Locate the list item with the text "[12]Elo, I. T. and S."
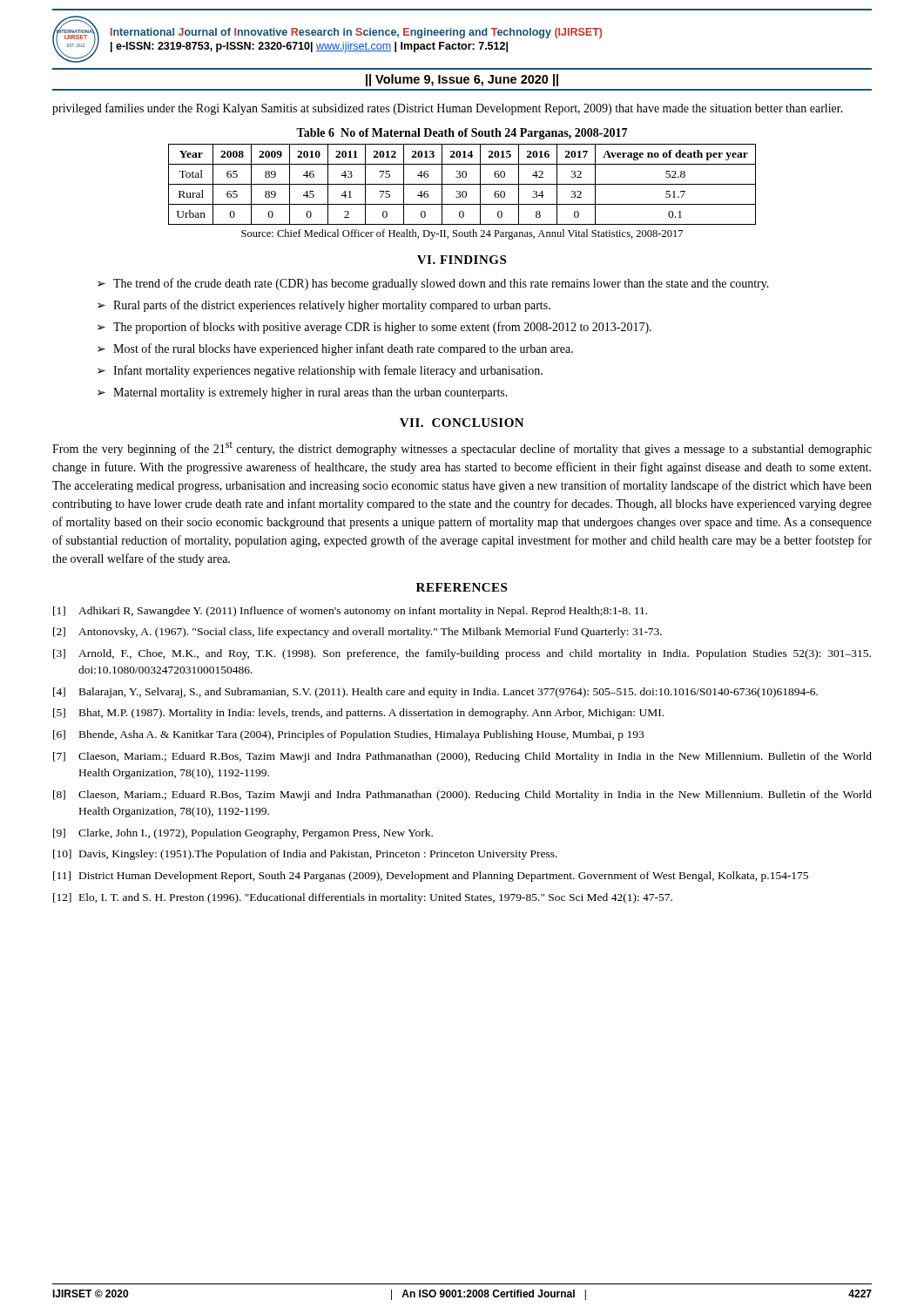 pyautogui.click(x=363, y=897)
